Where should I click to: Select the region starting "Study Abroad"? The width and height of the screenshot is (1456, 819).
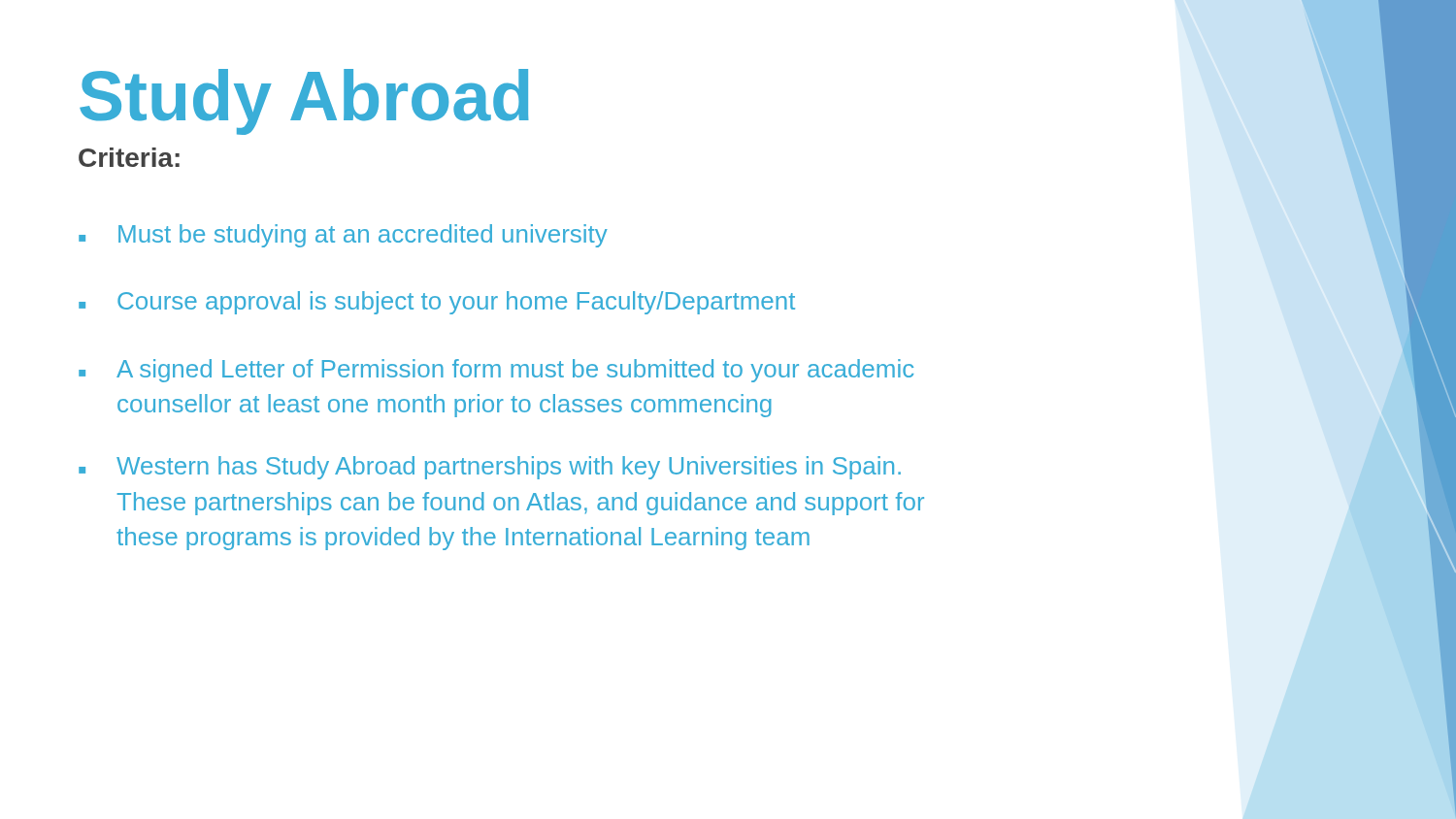click(305, 97)
